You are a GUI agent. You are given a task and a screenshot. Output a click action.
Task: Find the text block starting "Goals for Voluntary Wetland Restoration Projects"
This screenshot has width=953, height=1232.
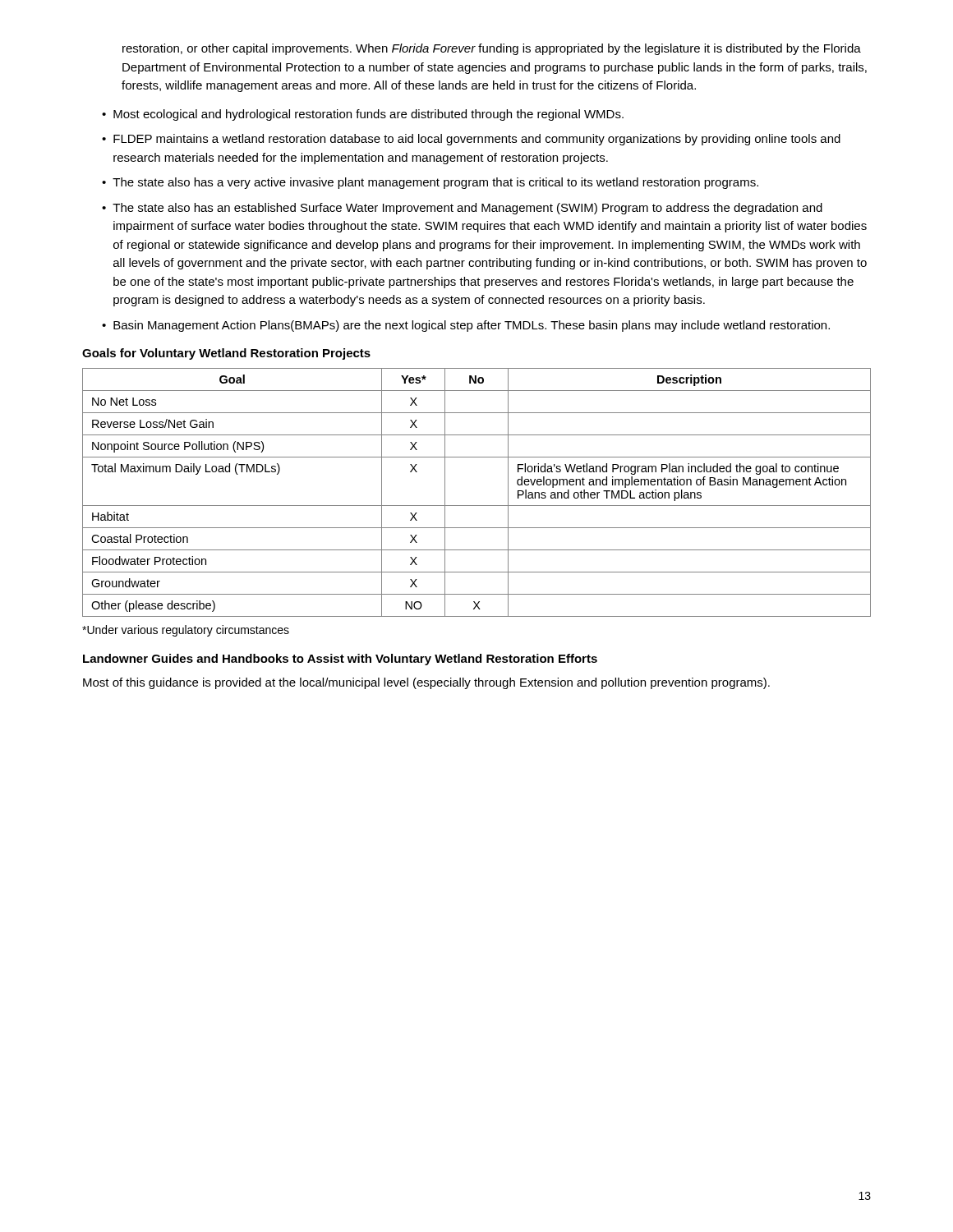(x=226, y=353)
